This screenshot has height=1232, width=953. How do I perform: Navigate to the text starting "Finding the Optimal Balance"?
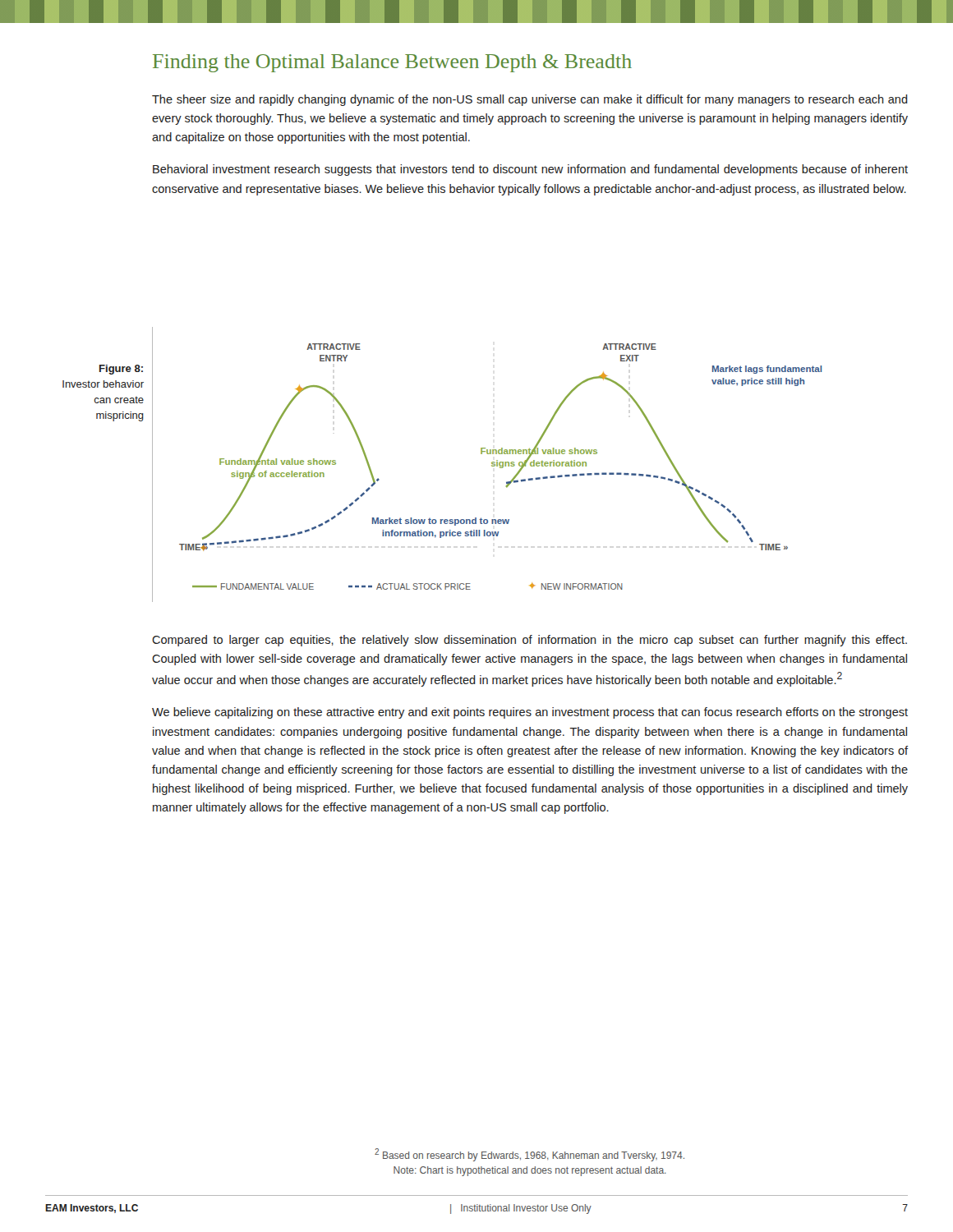pos(392,61)
